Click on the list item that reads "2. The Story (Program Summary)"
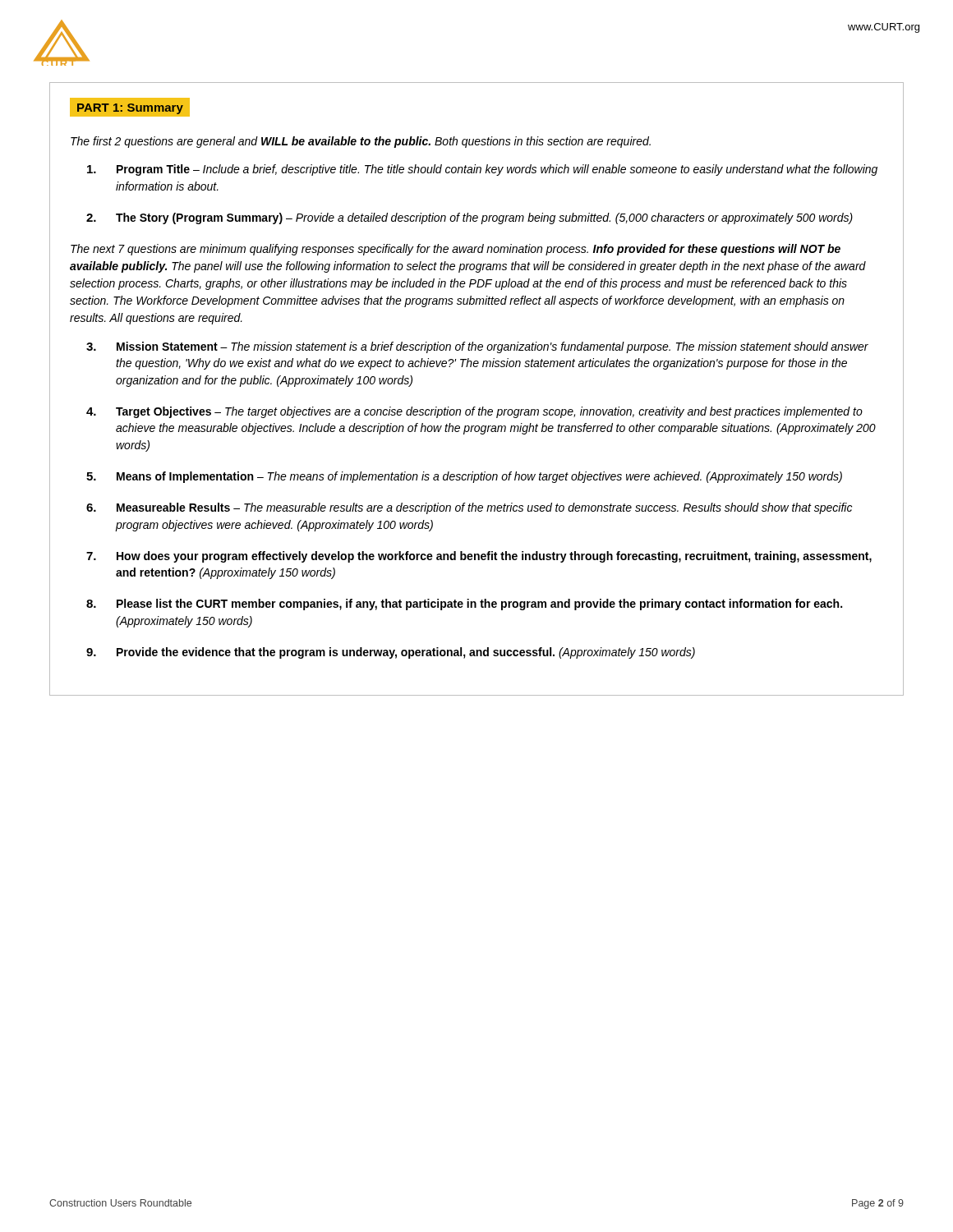This screenshot has width=953, height=1232. [470, 218]
